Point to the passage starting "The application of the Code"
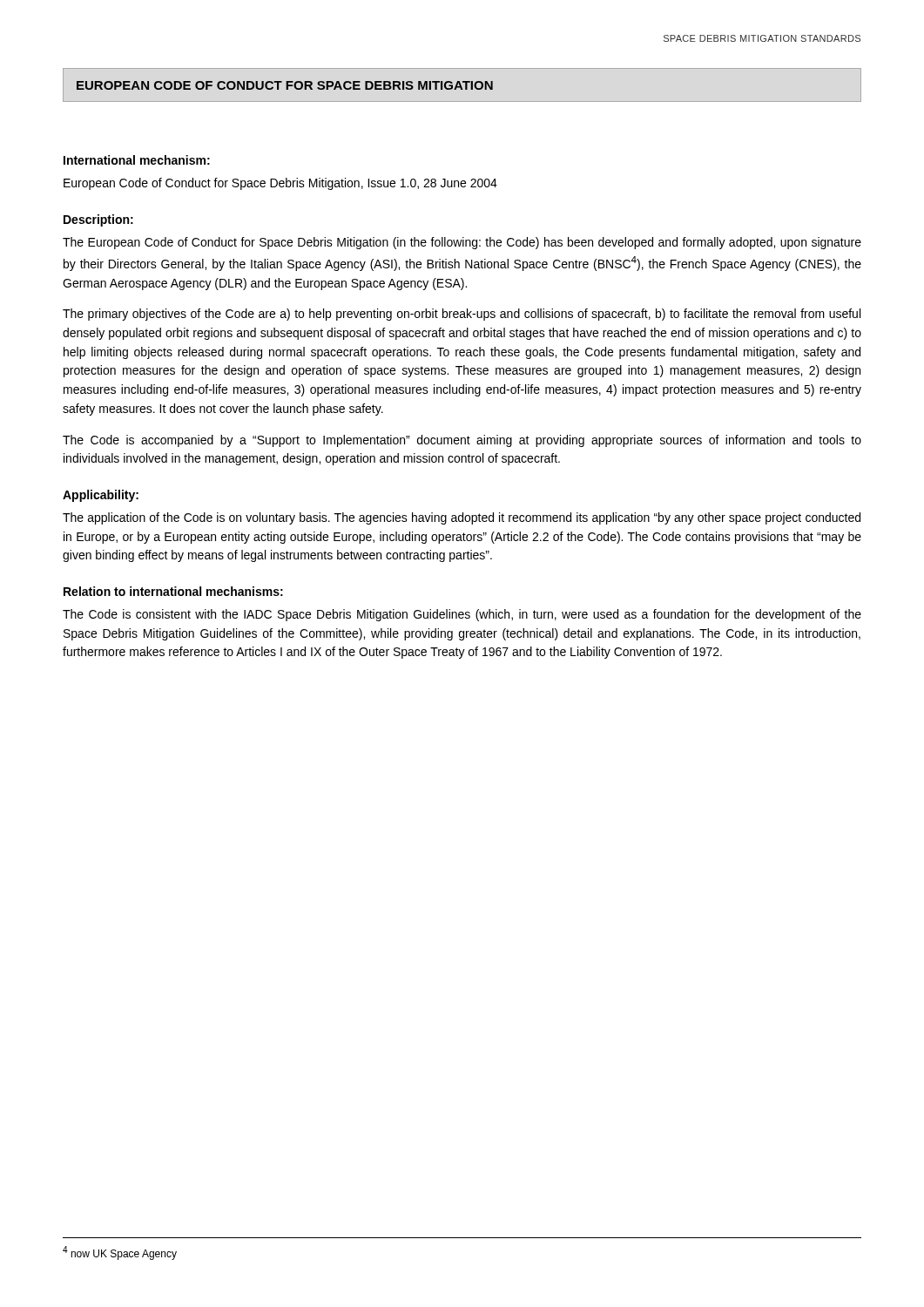Image resolution: width=924 pixels, height=1307 pixels. point(462,536)
